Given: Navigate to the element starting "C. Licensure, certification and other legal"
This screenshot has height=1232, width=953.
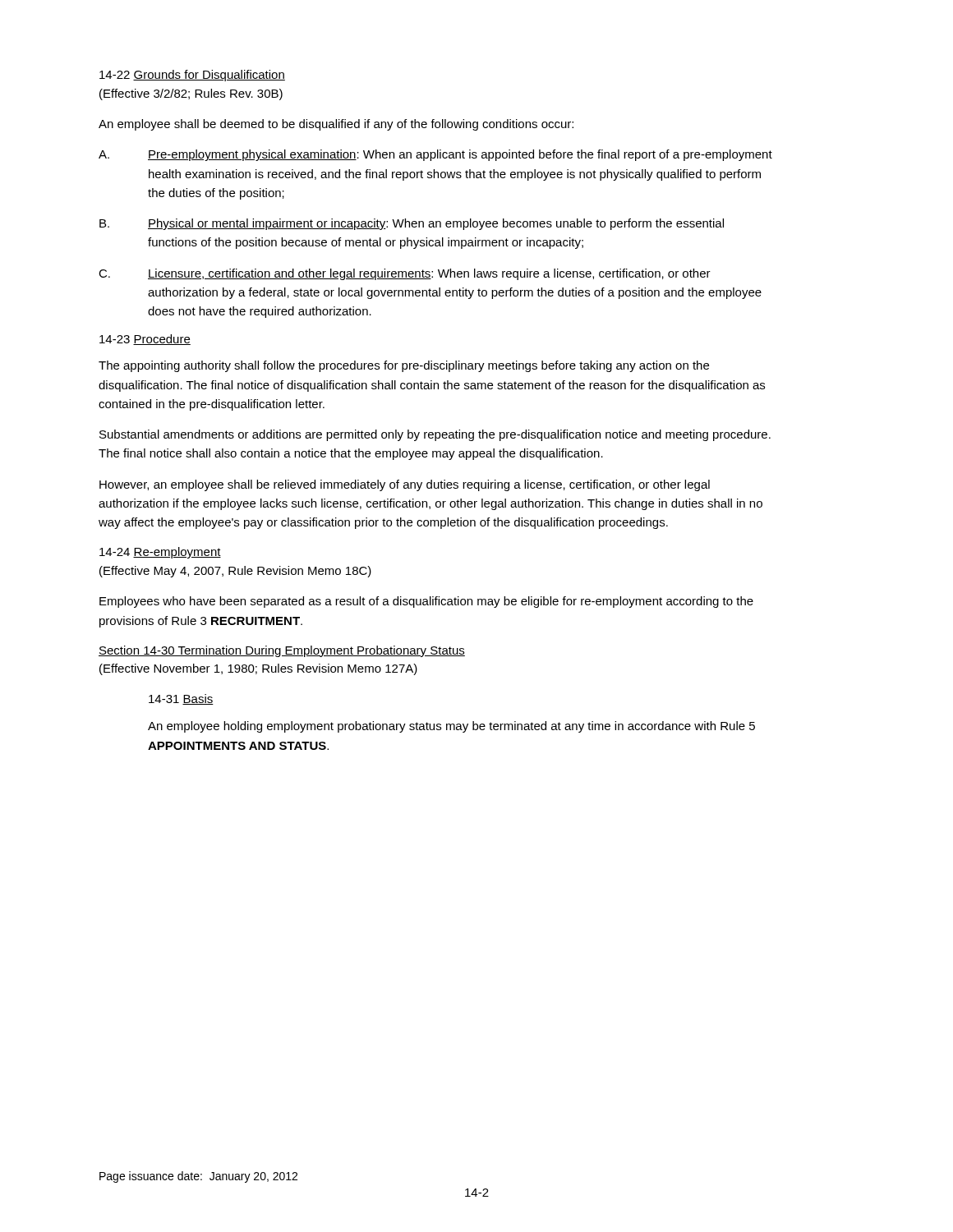Looking at the screenshot, I should pyautogui.click(x=435, y=292).
